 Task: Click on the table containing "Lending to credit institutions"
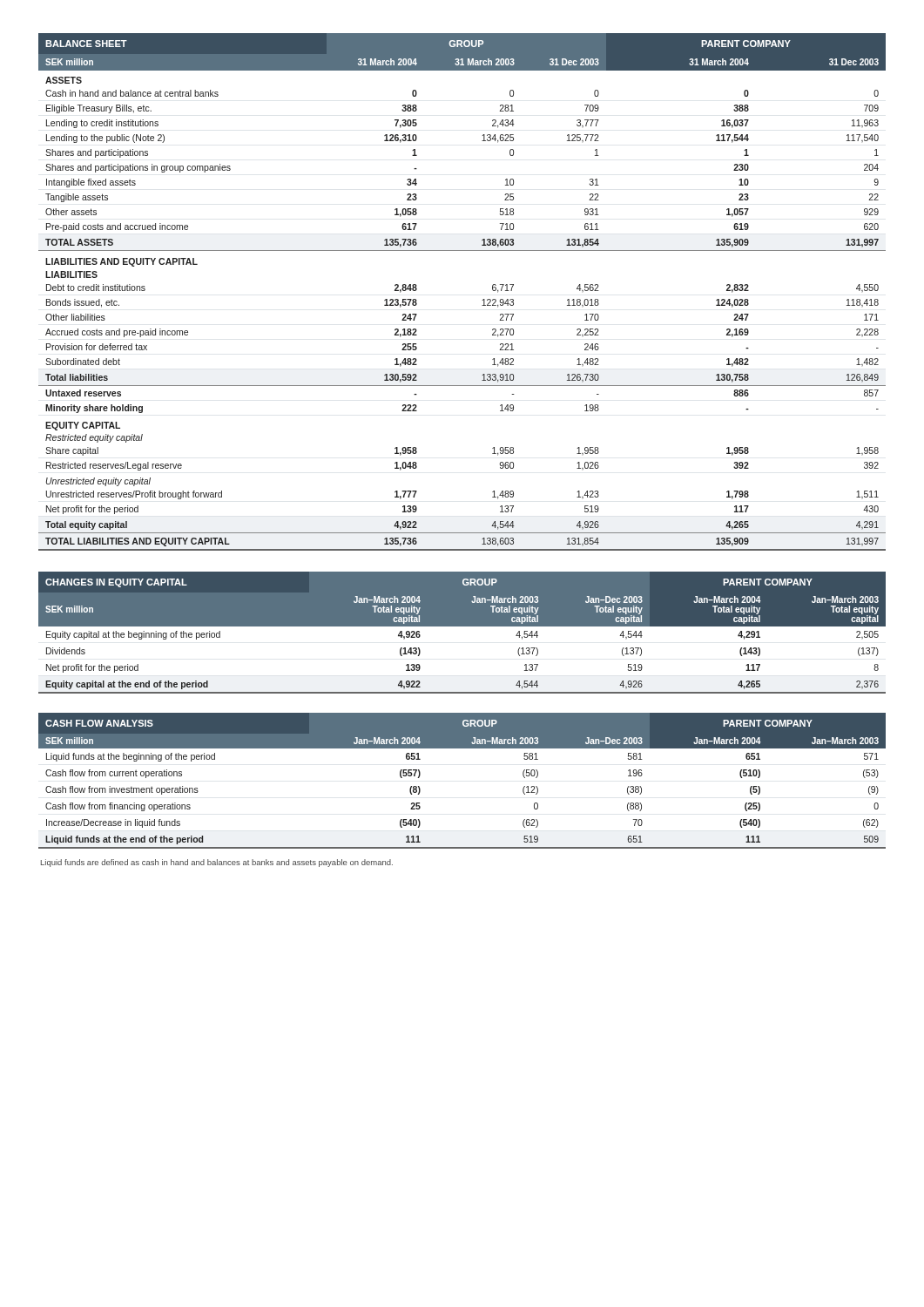(x=462, y=292)
